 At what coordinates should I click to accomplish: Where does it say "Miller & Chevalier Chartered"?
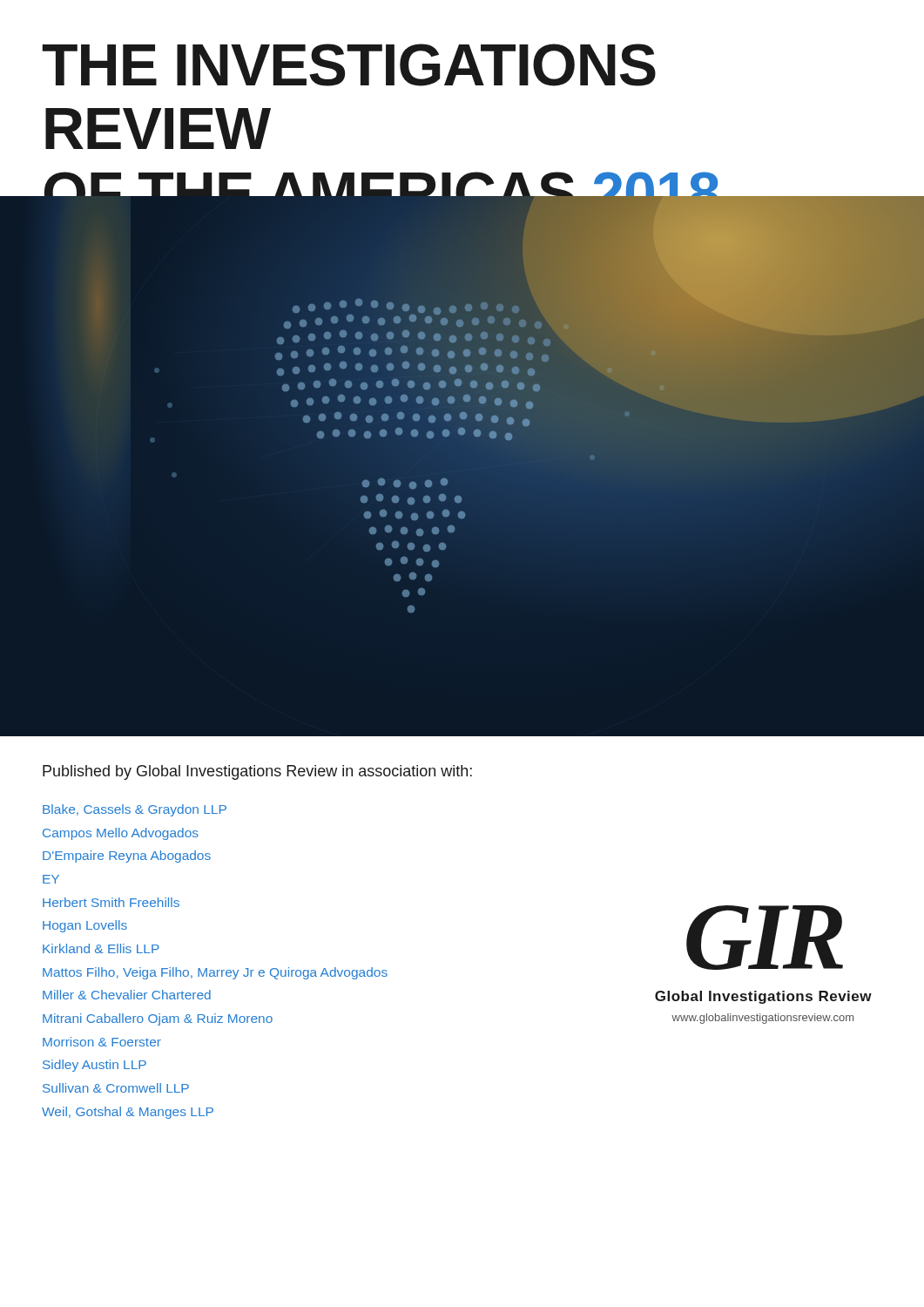[x=127, y=995]
